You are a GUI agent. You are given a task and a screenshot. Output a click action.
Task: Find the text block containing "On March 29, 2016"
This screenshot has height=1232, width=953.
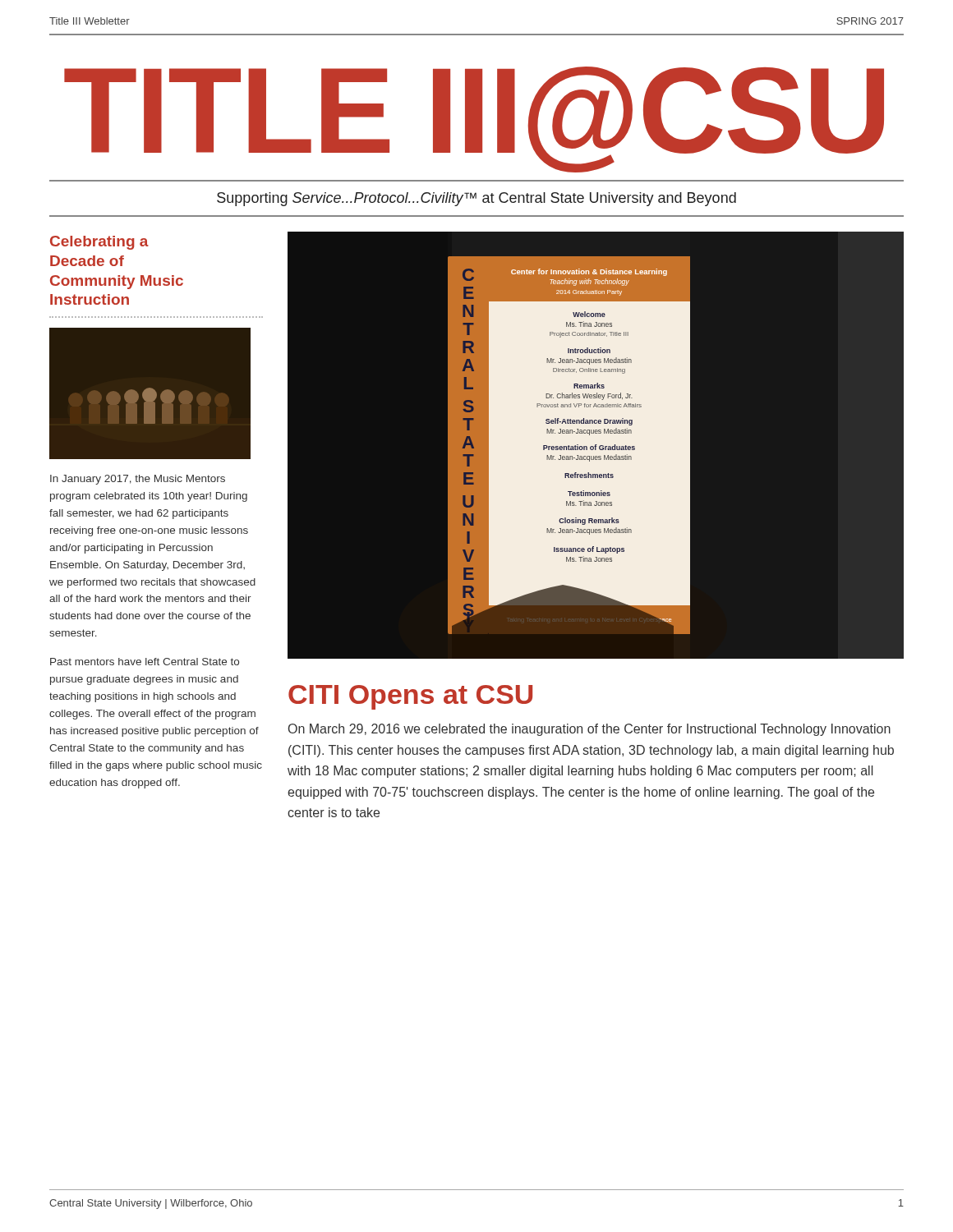[x=591, y=771]
